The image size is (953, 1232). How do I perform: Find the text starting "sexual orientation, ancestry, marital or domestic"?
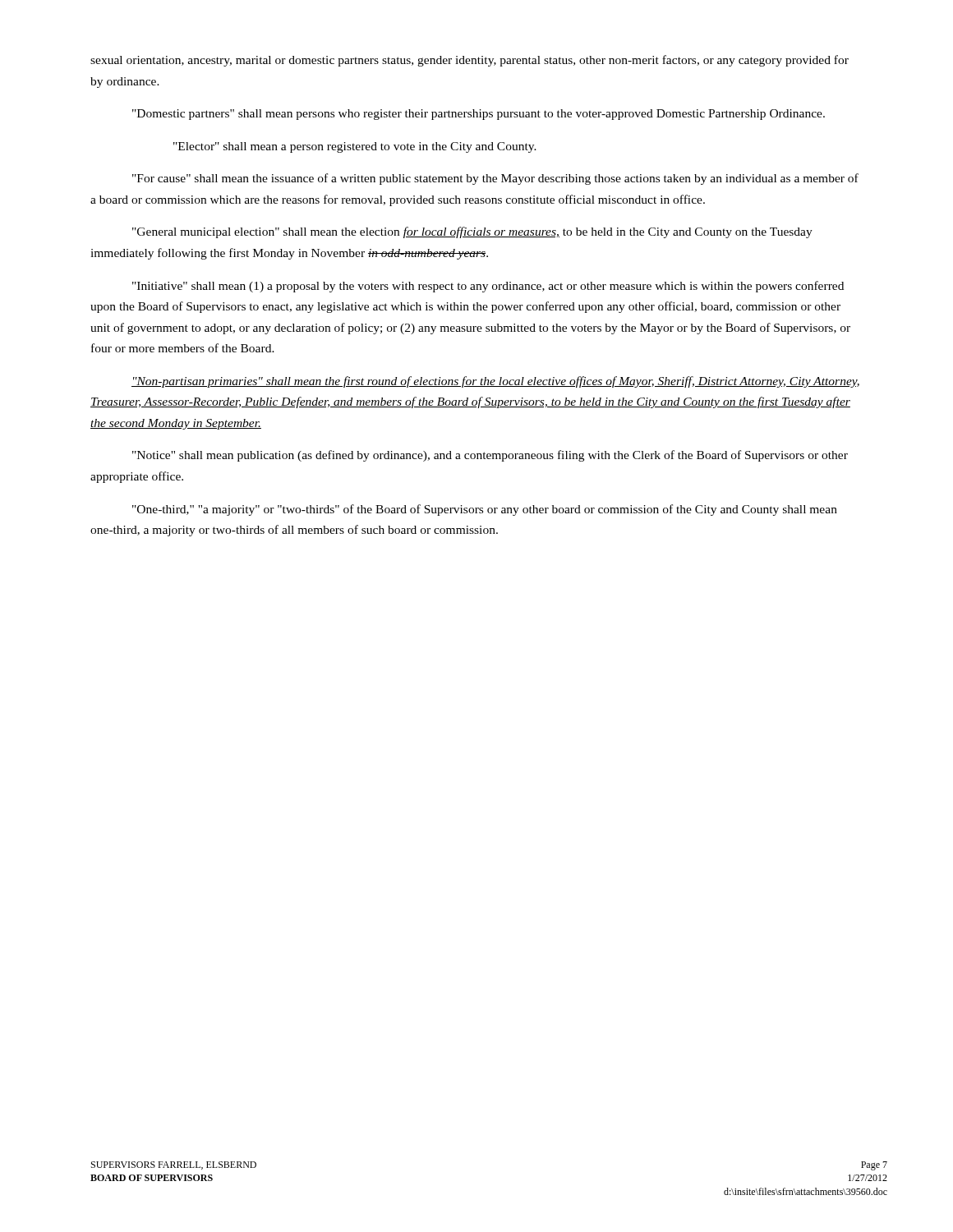476,295
